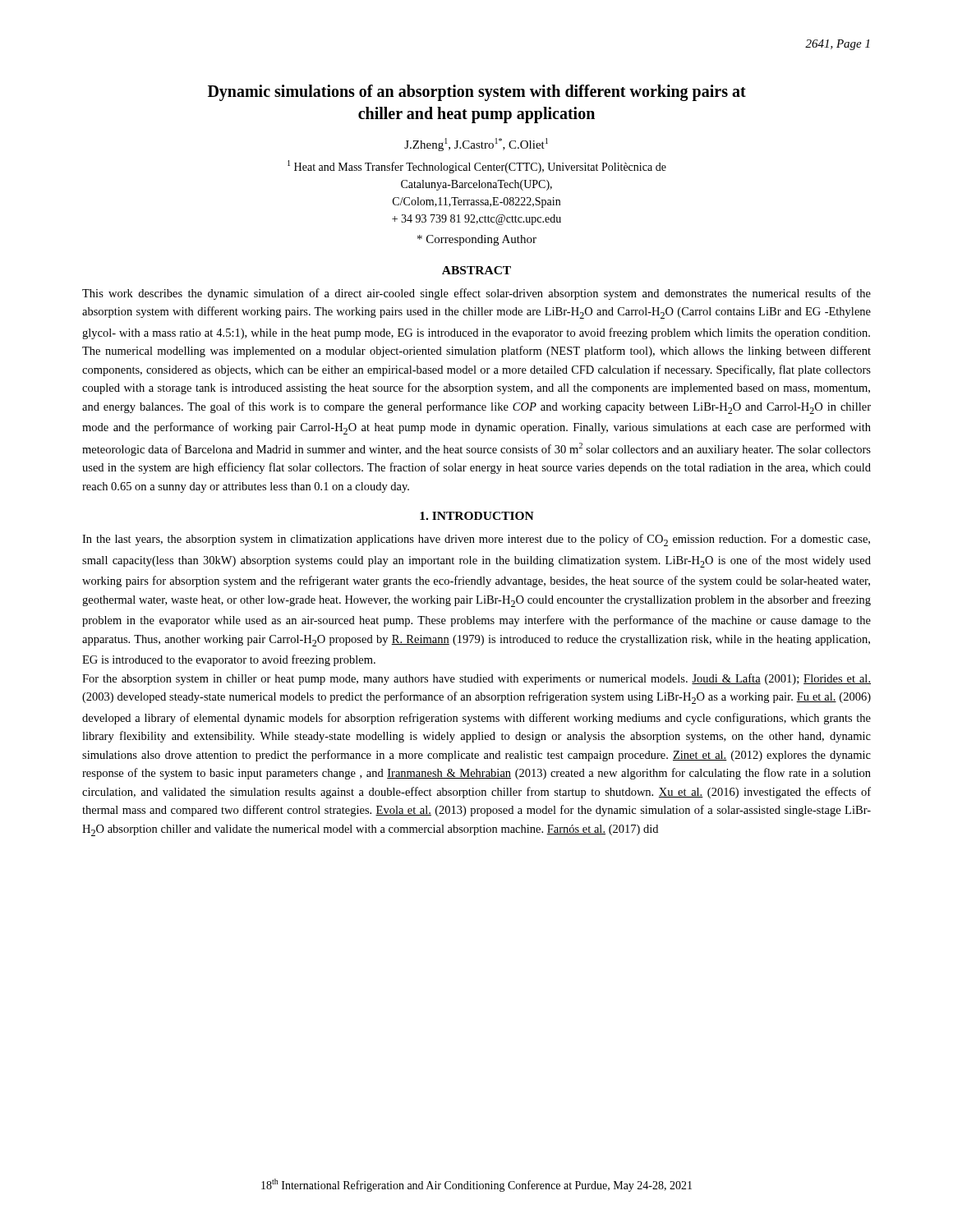Point to the block starting "Corresponding Author"
This screenshot has width=953, height=1232.
476,239
